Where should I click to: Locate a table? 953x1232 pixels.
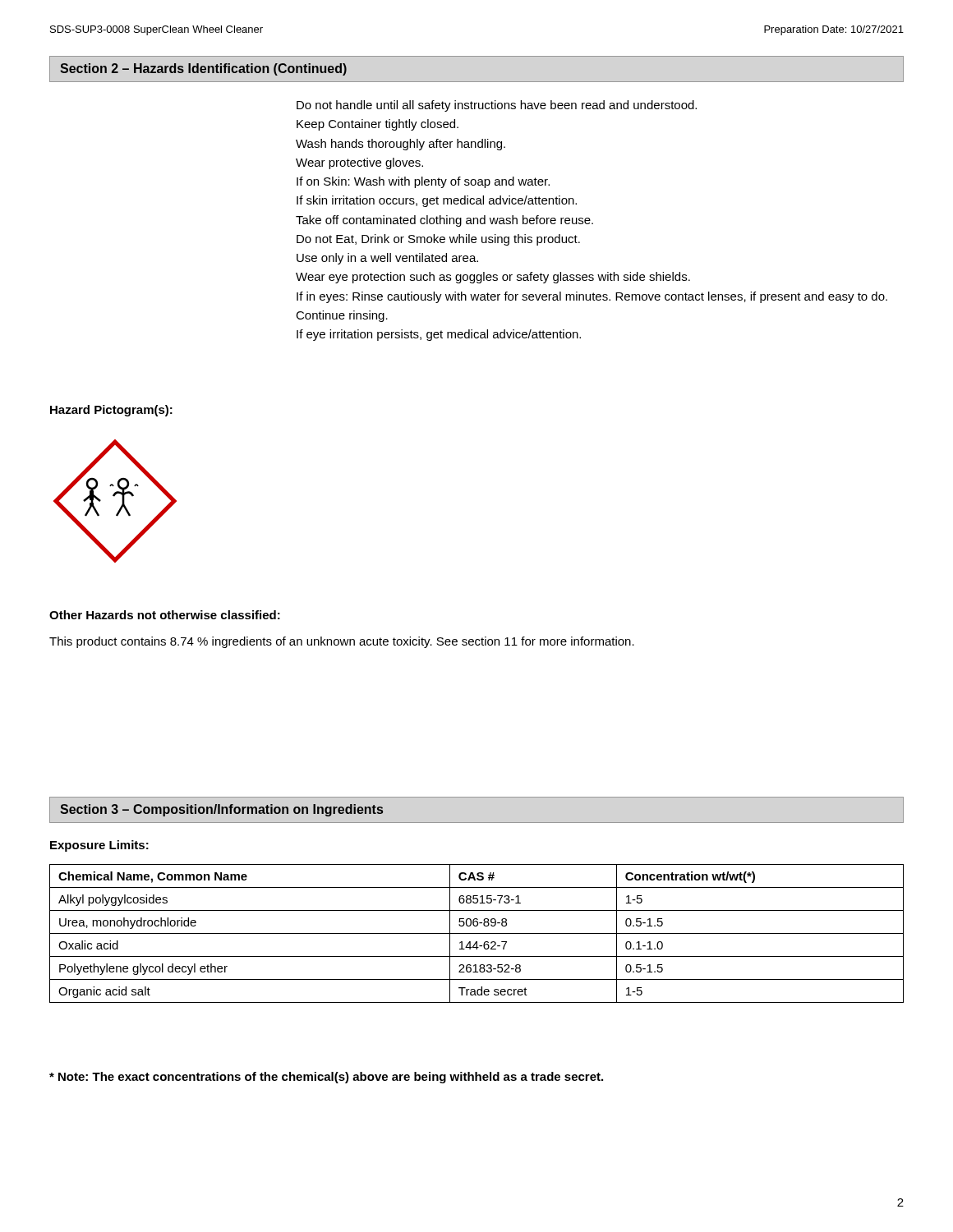click(476, 933)
